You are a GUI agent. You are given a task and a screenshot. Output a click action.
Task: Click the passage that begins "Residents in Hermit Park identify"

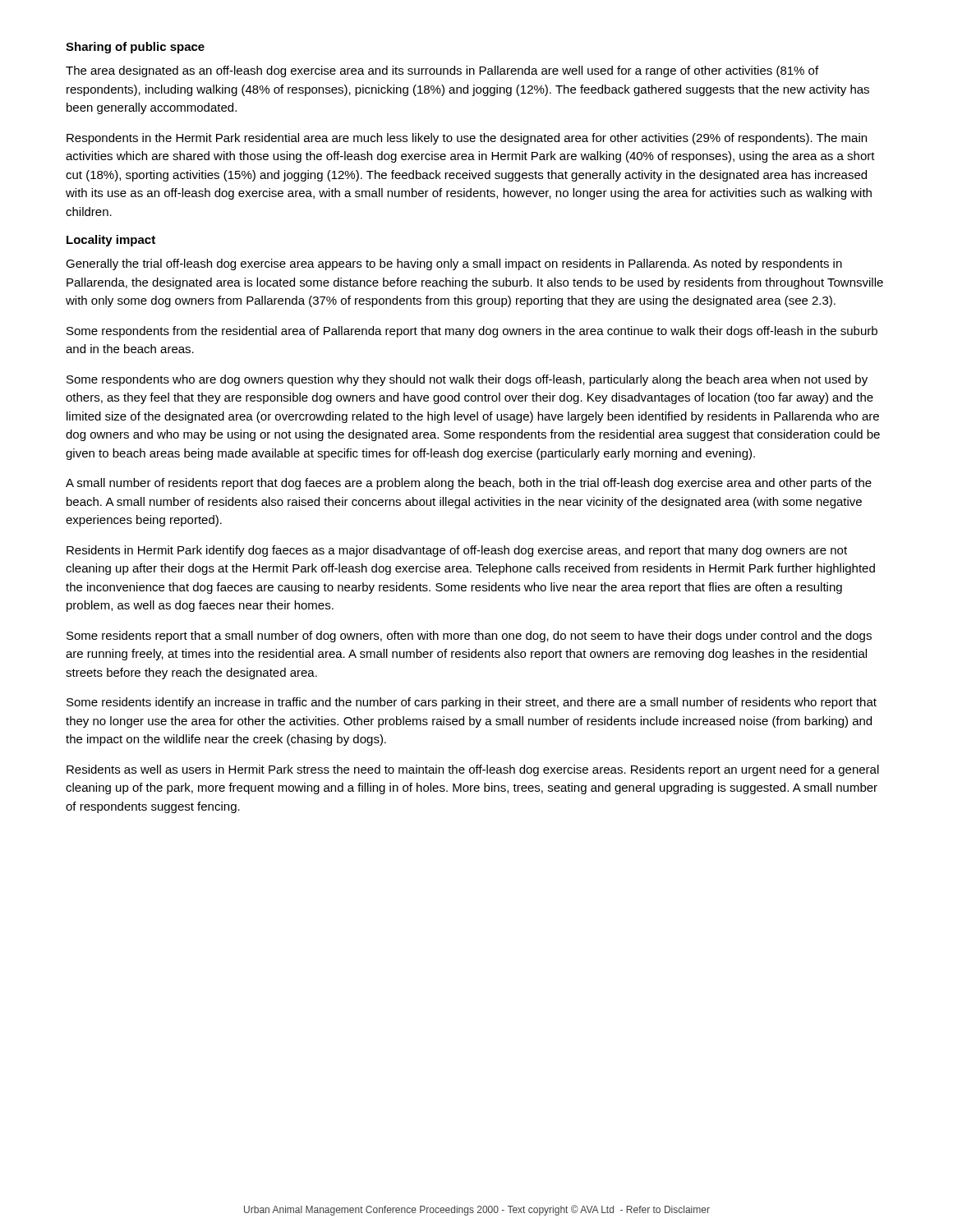(x=471, y=577)
